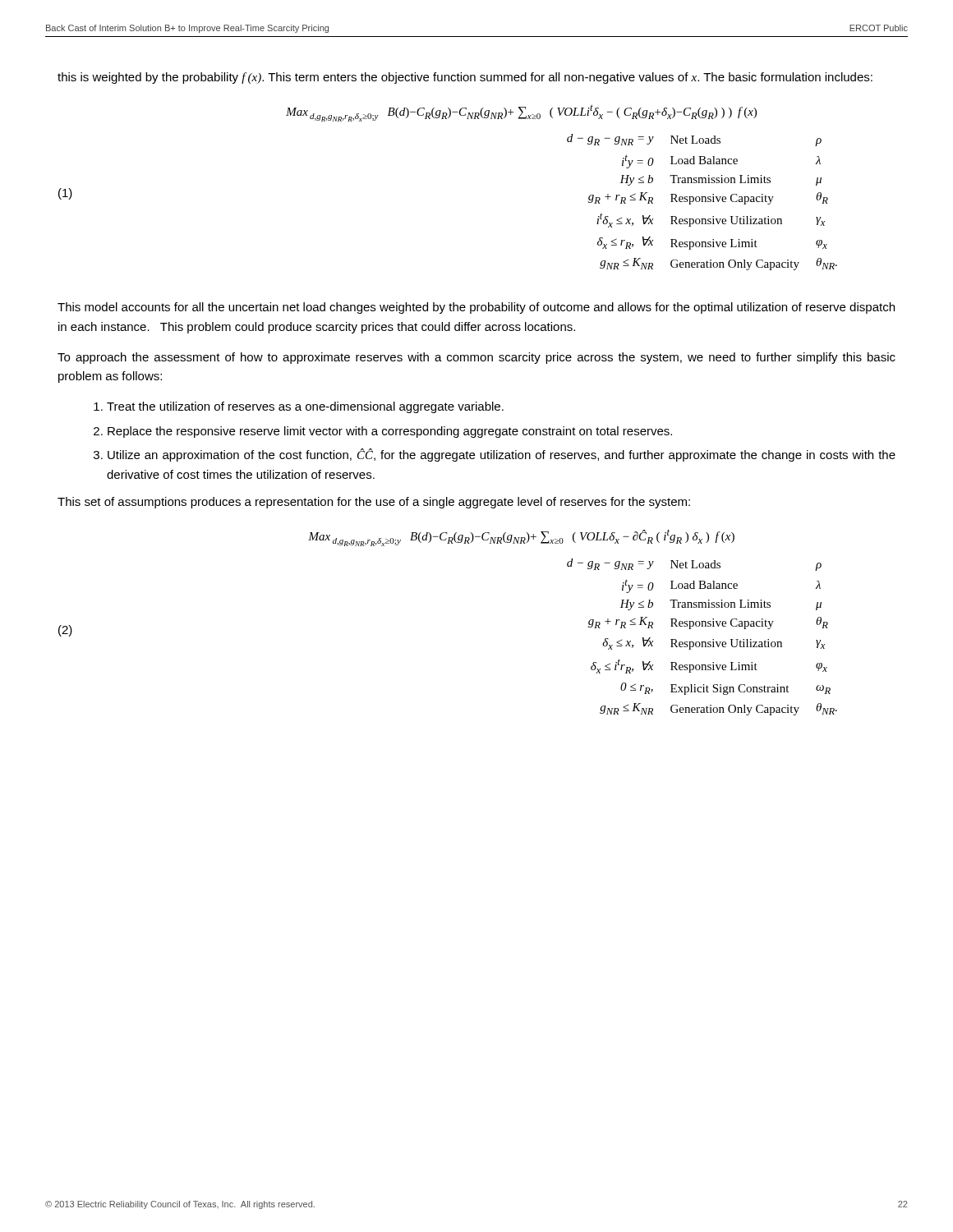
Task: Point to the text starting "This model accounts for all the uncertain net"
Action: [x=476, y=317]
